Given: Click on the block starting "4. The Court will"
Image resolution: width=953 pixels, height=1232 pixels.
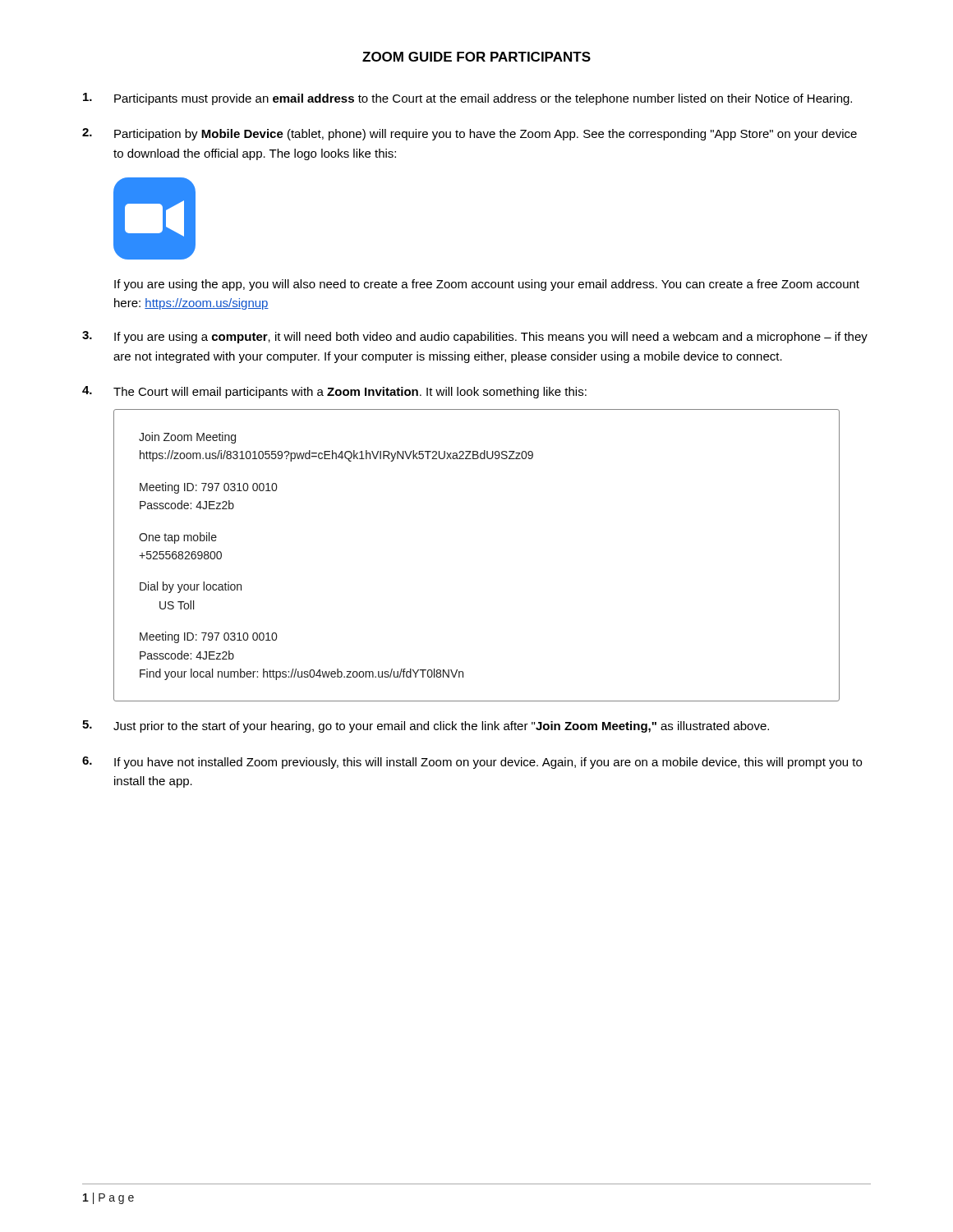Looking at the screenshot, I should [476, 391].
